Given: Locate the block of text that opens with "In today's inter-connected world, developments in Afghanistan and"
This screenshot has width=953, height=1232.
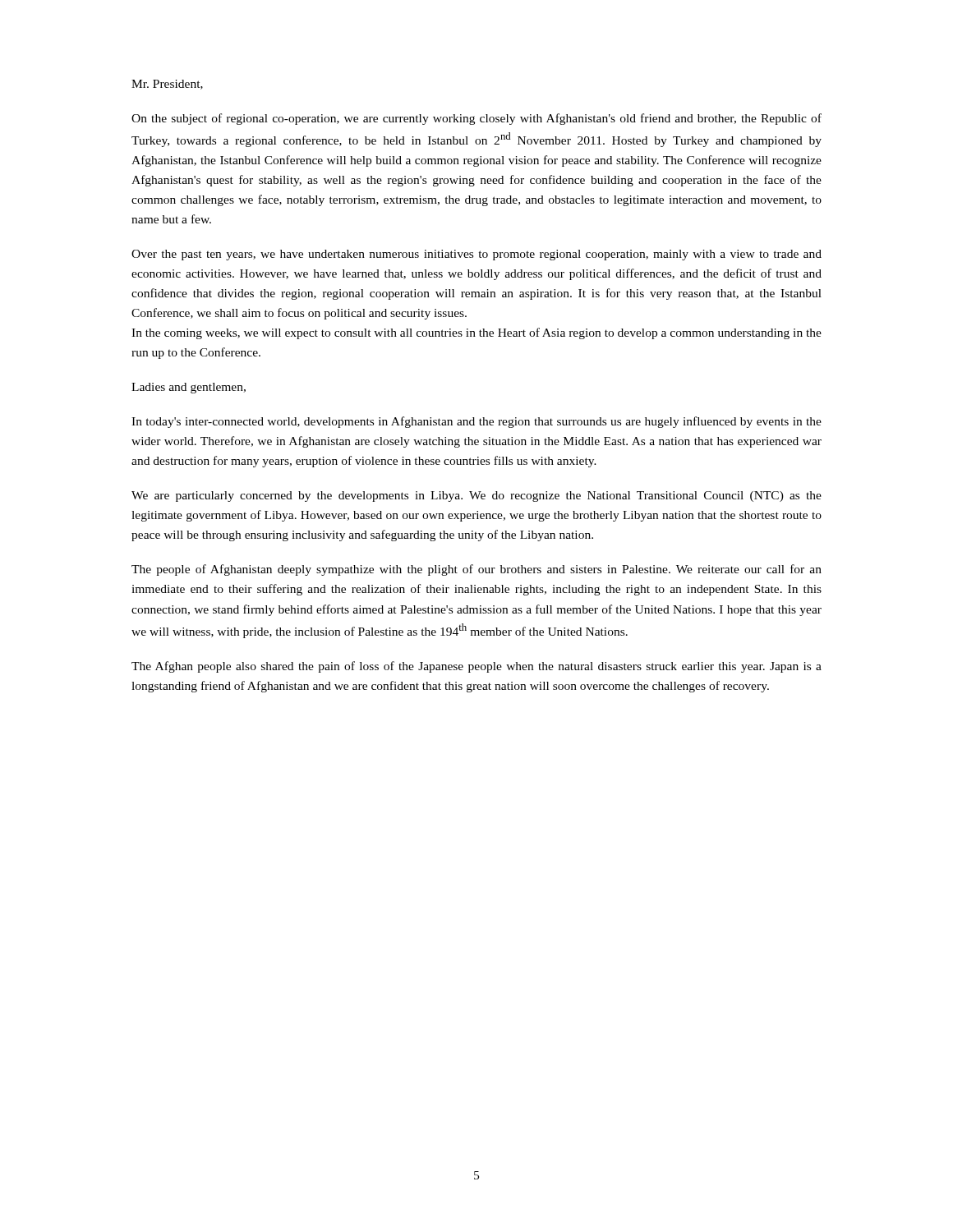Looking at the screenshot, I should pyautogui.click(x=476, y=441).
